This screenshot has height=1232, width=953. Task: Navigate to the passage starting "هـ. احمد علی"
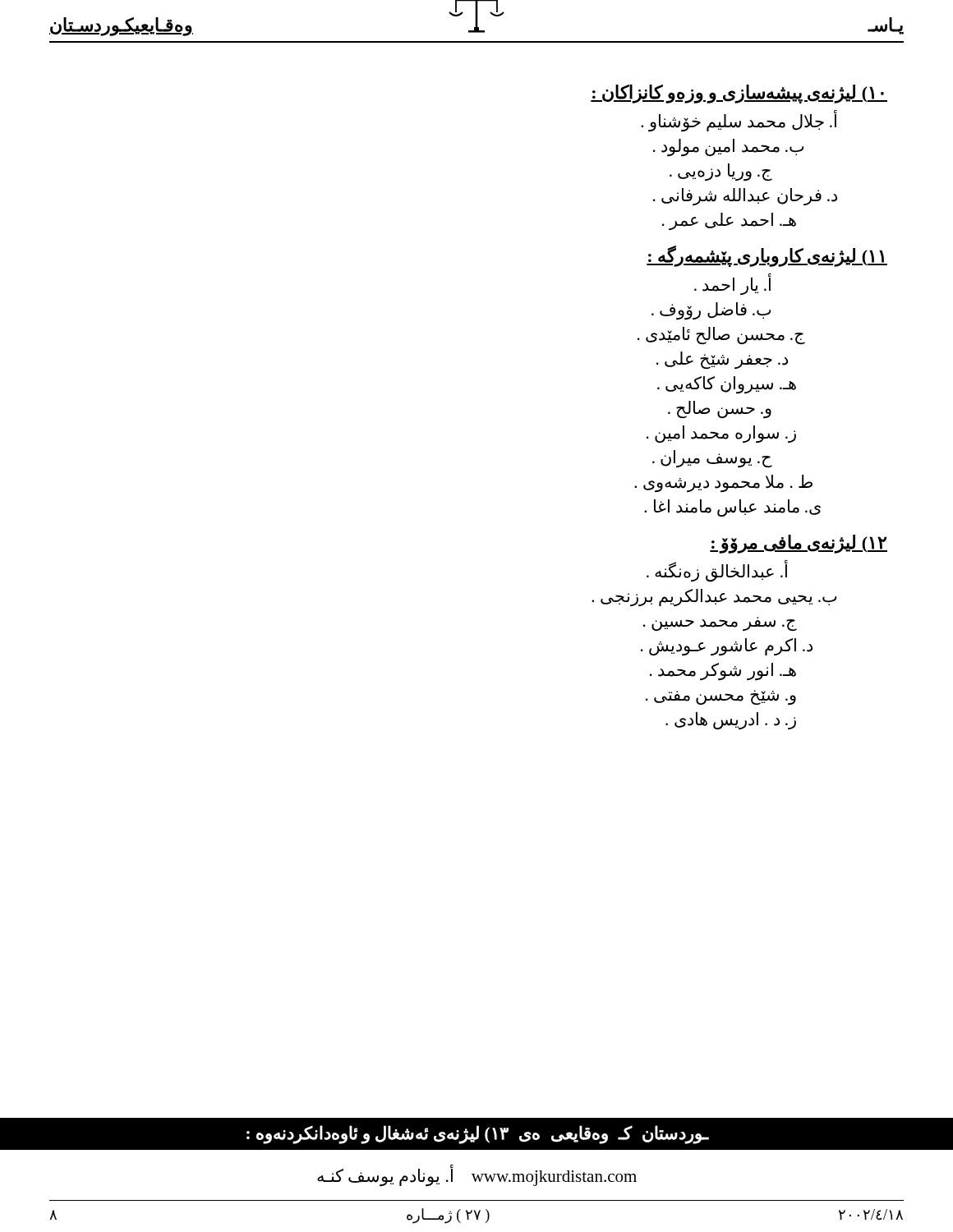729,220
